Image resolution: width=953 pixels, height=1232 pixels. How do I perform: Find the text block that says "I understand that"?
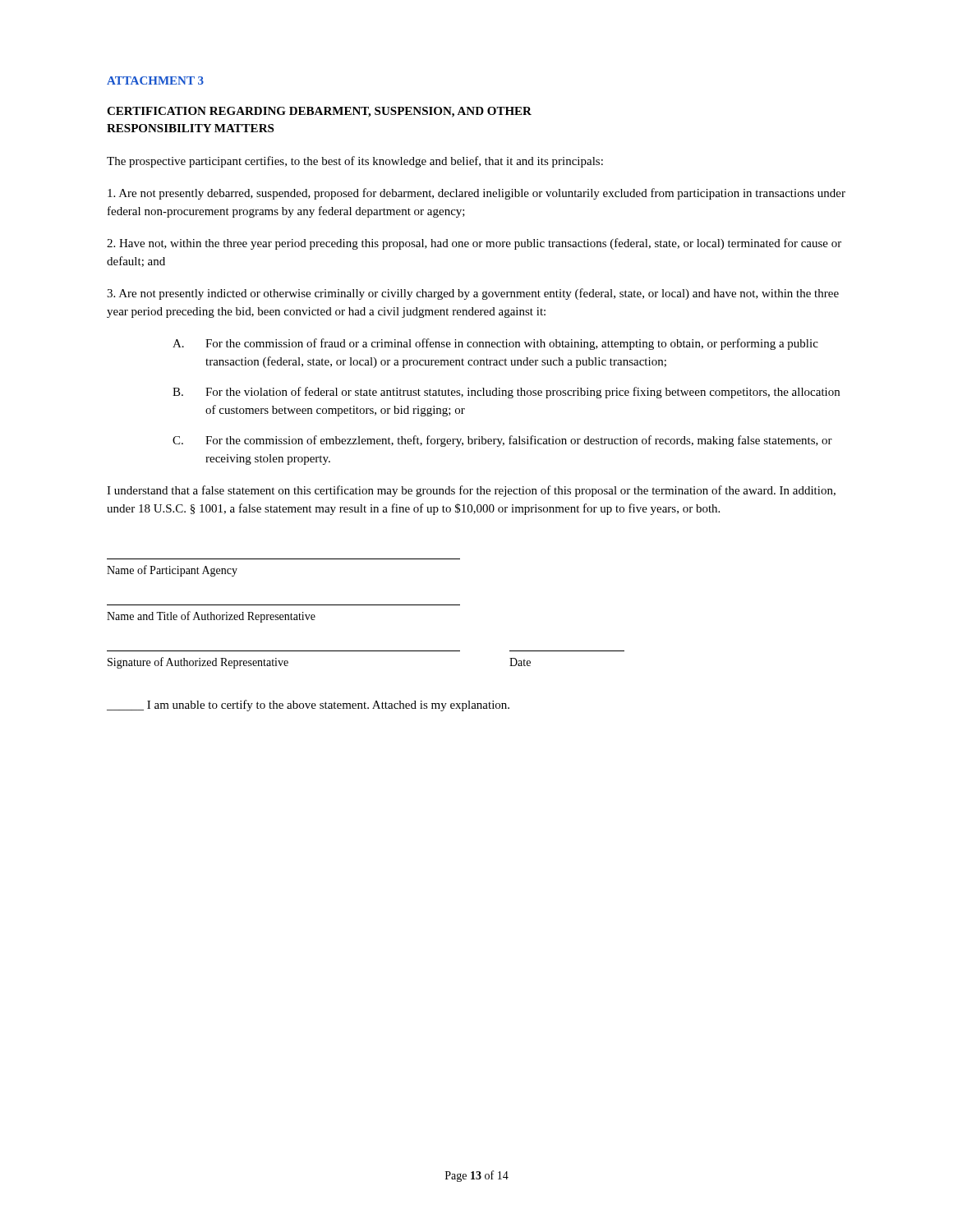(471, 499)
